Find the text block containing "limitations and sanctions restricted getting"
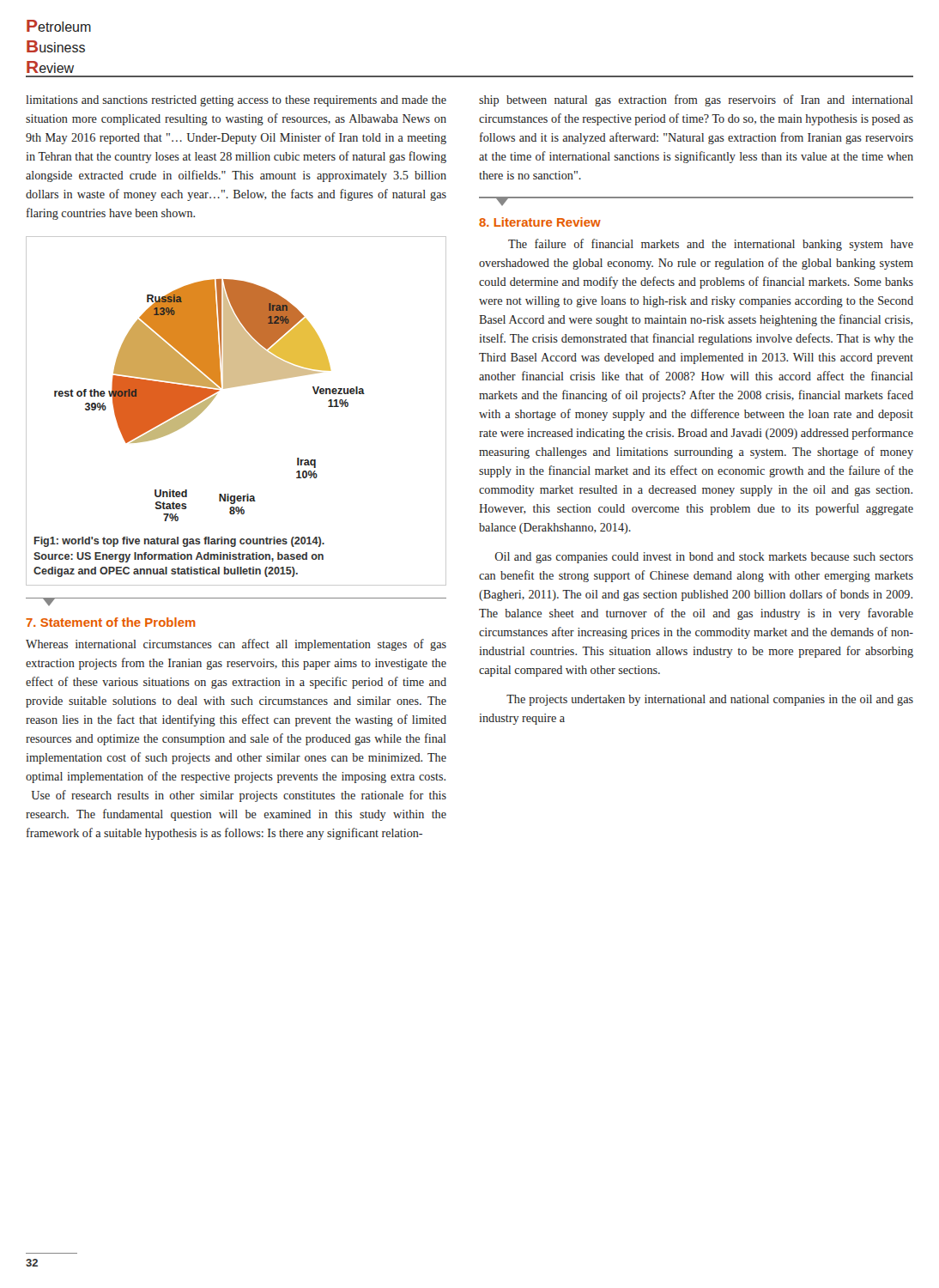939x1288 pixels. click(x=236, y=156)
